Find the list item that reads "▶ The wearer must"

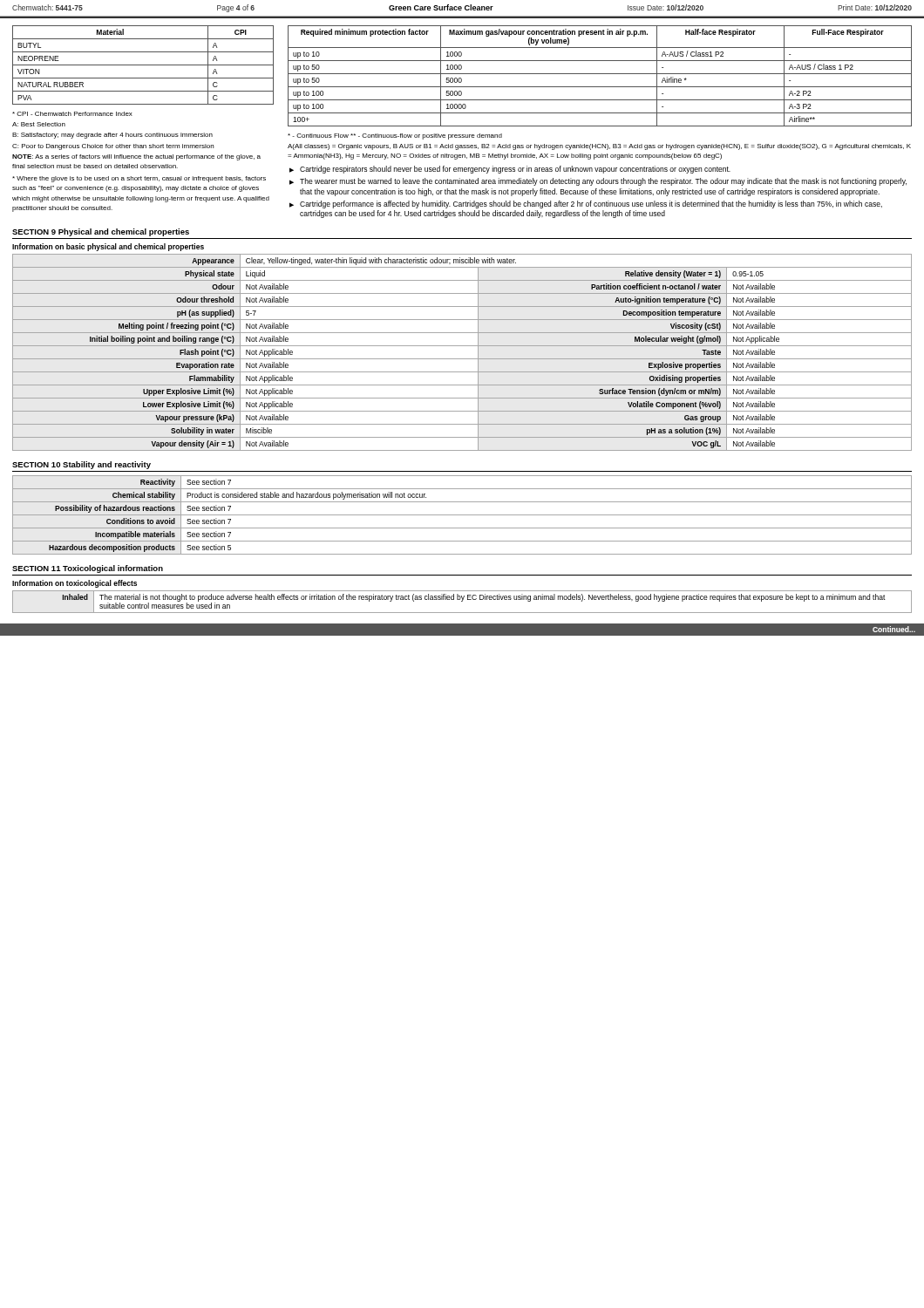point(598,186)
